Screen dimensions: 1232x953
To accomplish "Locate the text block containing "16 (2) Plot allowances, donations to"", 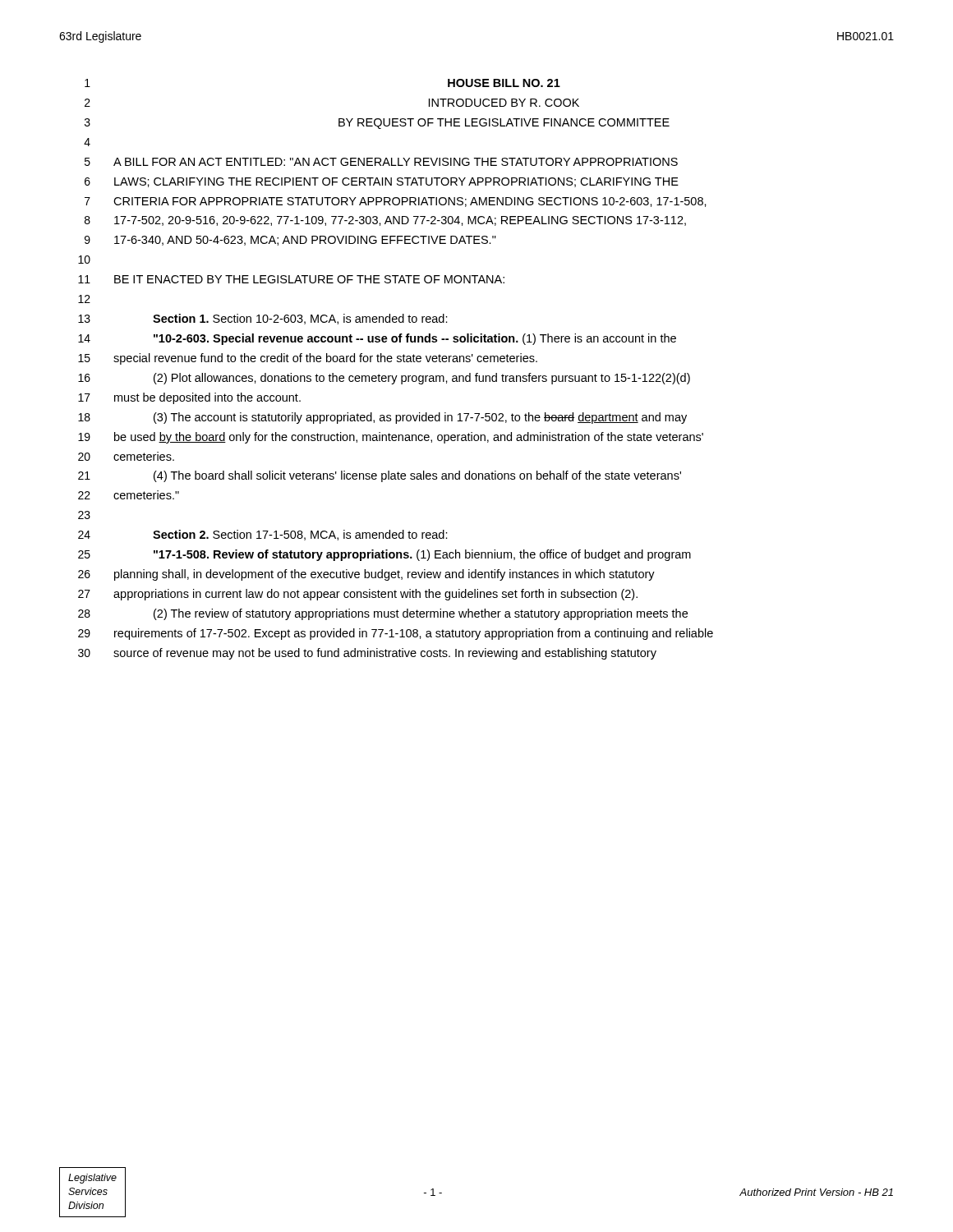I will pos(476,378).
